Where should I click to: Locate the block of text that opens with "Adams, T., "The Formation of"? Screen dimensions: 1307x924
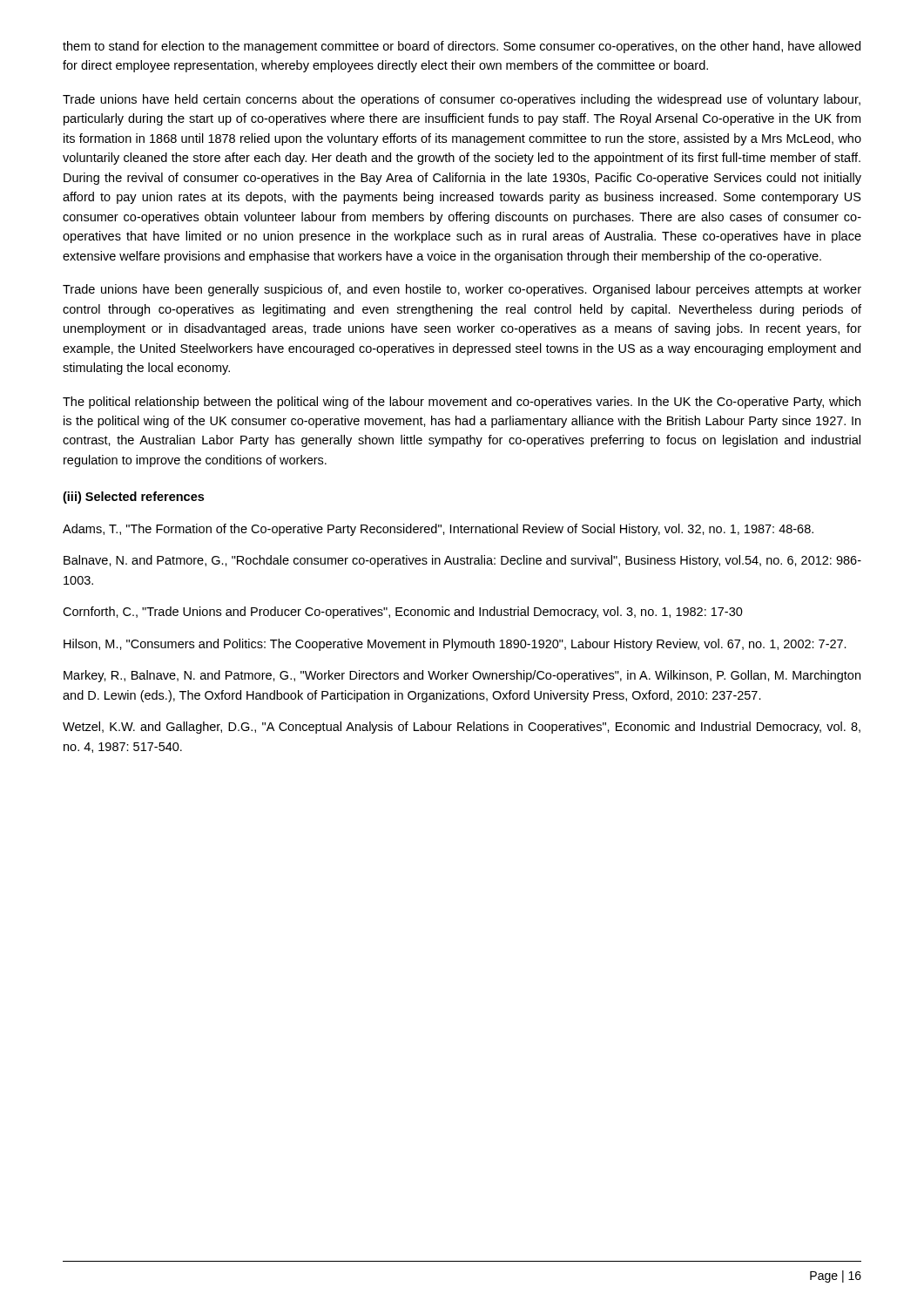pos(439,529)
